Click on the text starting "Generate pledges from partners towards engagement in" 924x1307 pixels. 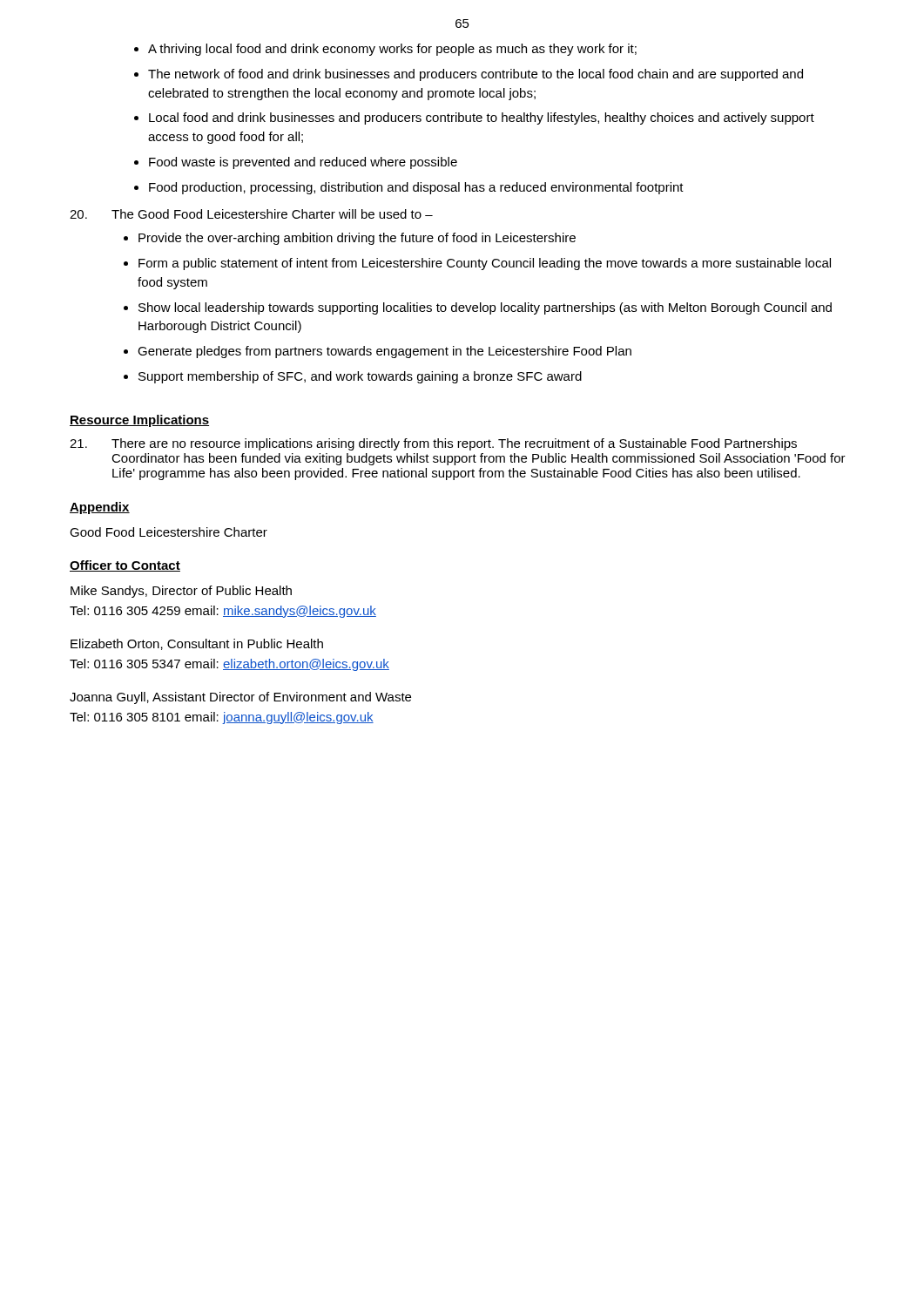385,351
